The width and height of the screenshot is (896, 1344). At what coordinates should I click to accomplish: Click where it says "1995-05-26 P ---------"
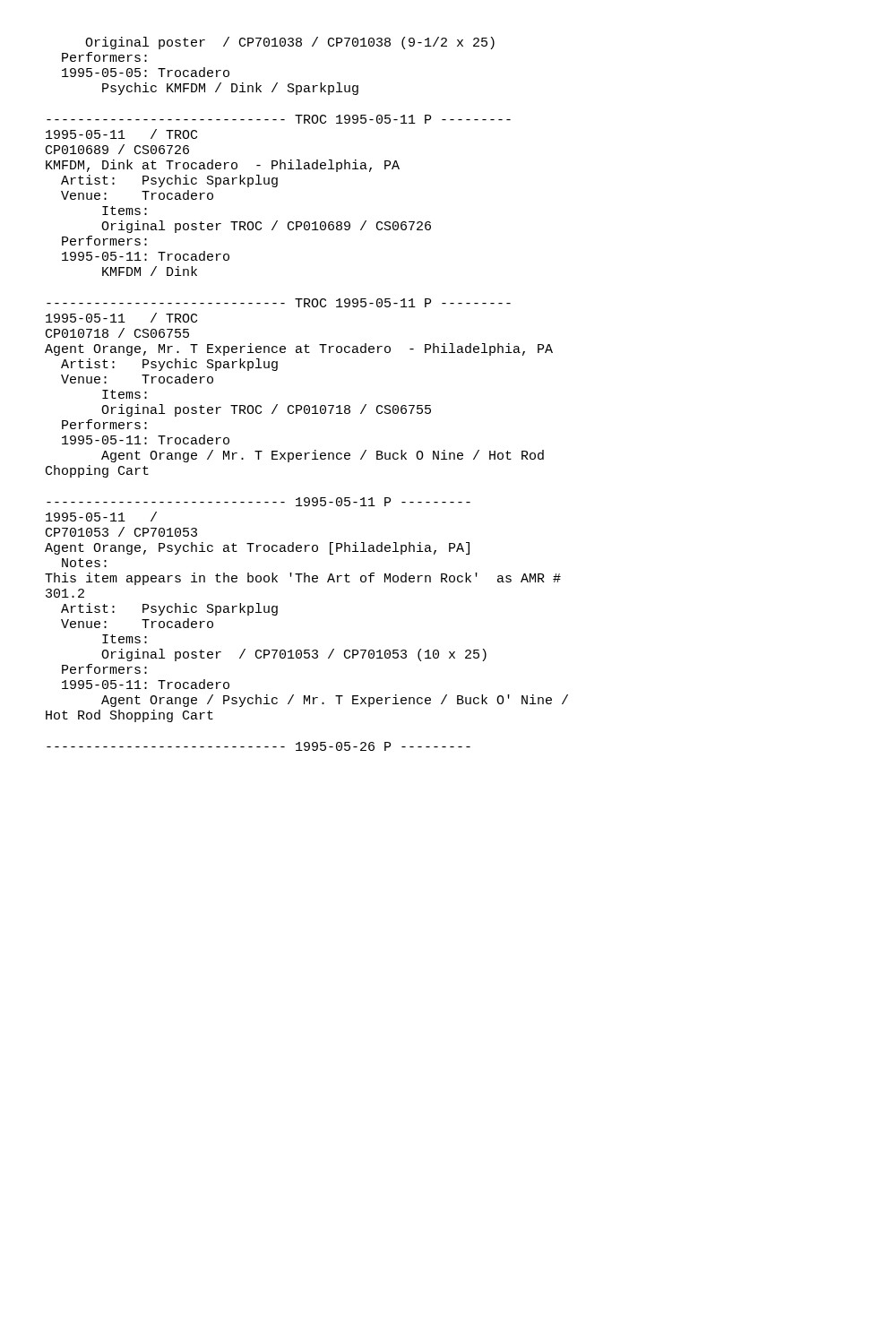448,748
